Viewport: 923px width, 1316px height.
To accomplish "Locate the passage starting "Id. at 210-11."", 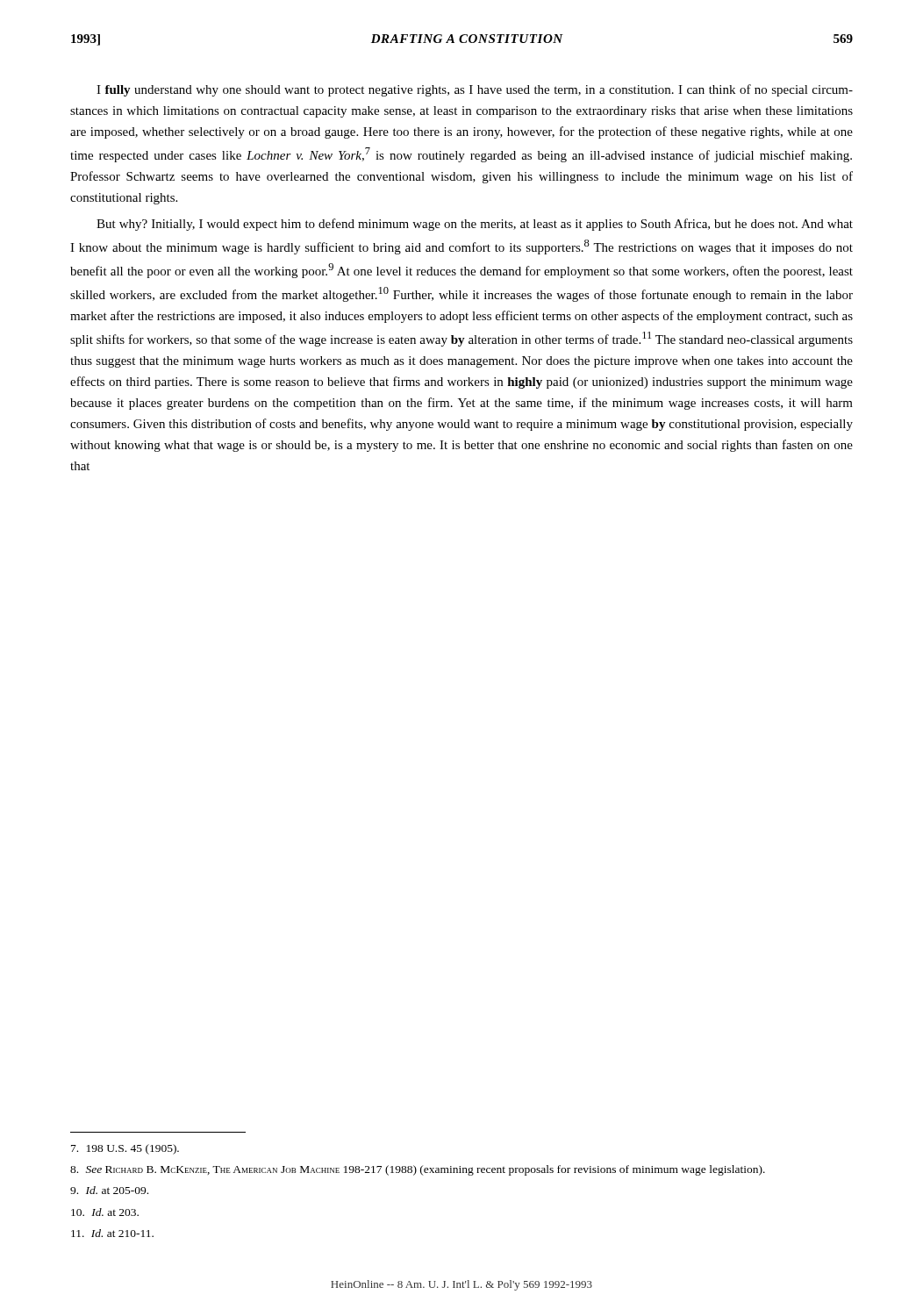I will pos(112,1233).
